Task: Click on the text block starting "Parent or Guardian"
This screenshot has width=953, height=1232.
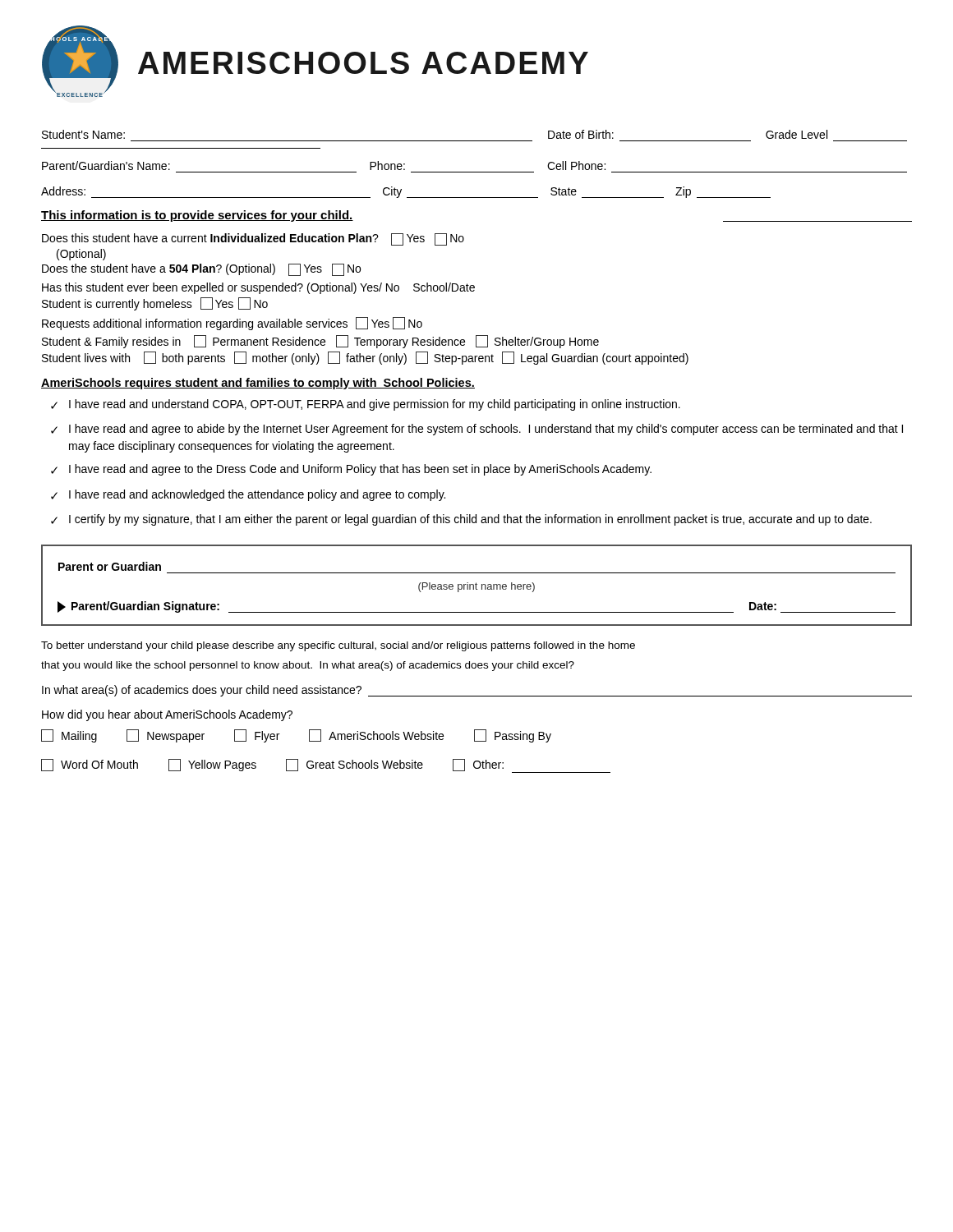Action: pyautogui.click(x=476, y=585)
